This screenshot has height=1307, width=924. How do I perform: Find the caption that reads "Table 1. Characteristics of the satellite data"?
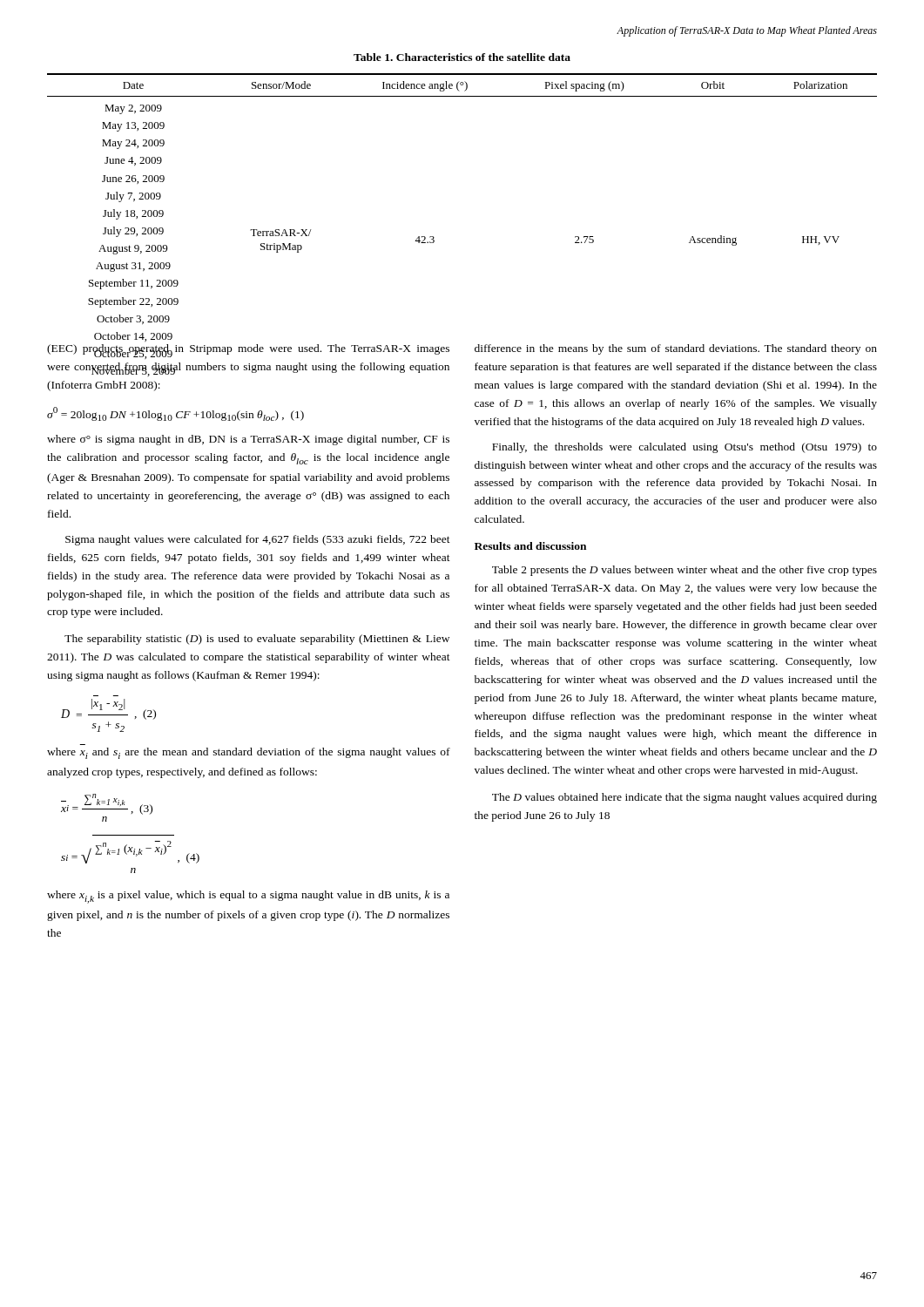(x=462, y=57)
